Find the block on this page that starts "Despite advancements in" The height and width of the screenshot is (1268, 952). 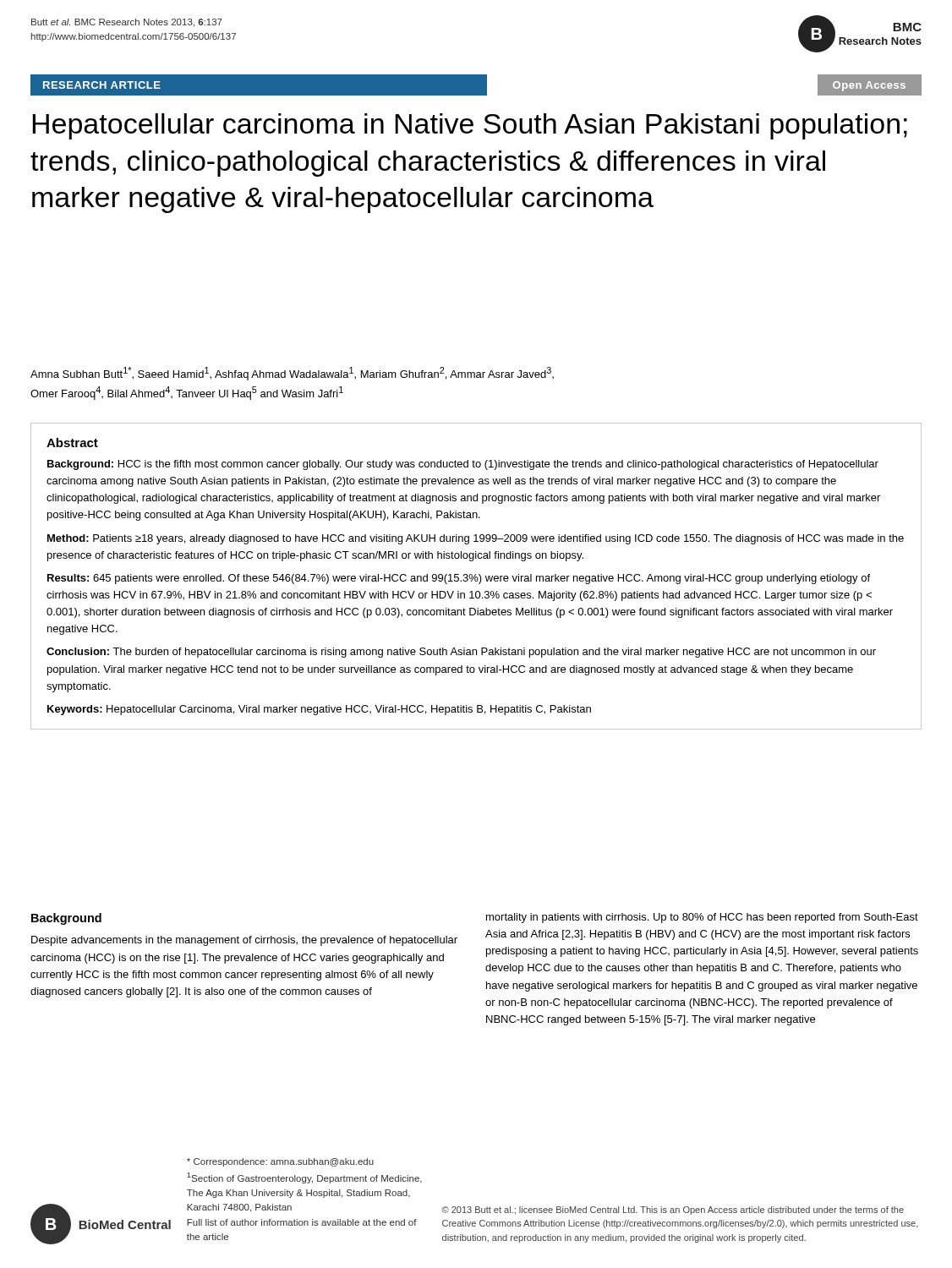pyautogui.click(x=244, y=966)
